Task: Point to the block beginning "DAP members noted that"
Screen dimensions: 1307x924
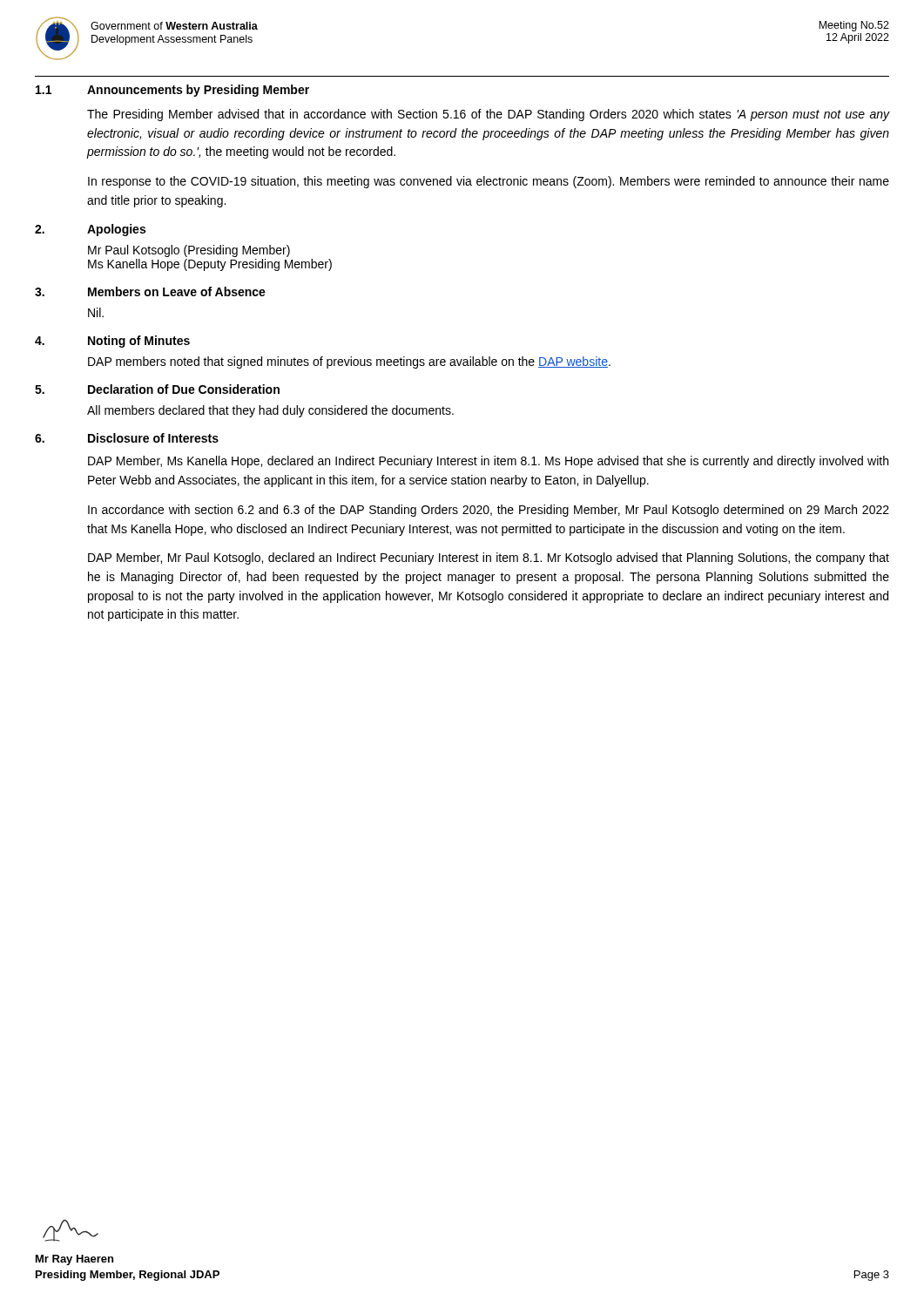Action: click(x=349, y=362)
